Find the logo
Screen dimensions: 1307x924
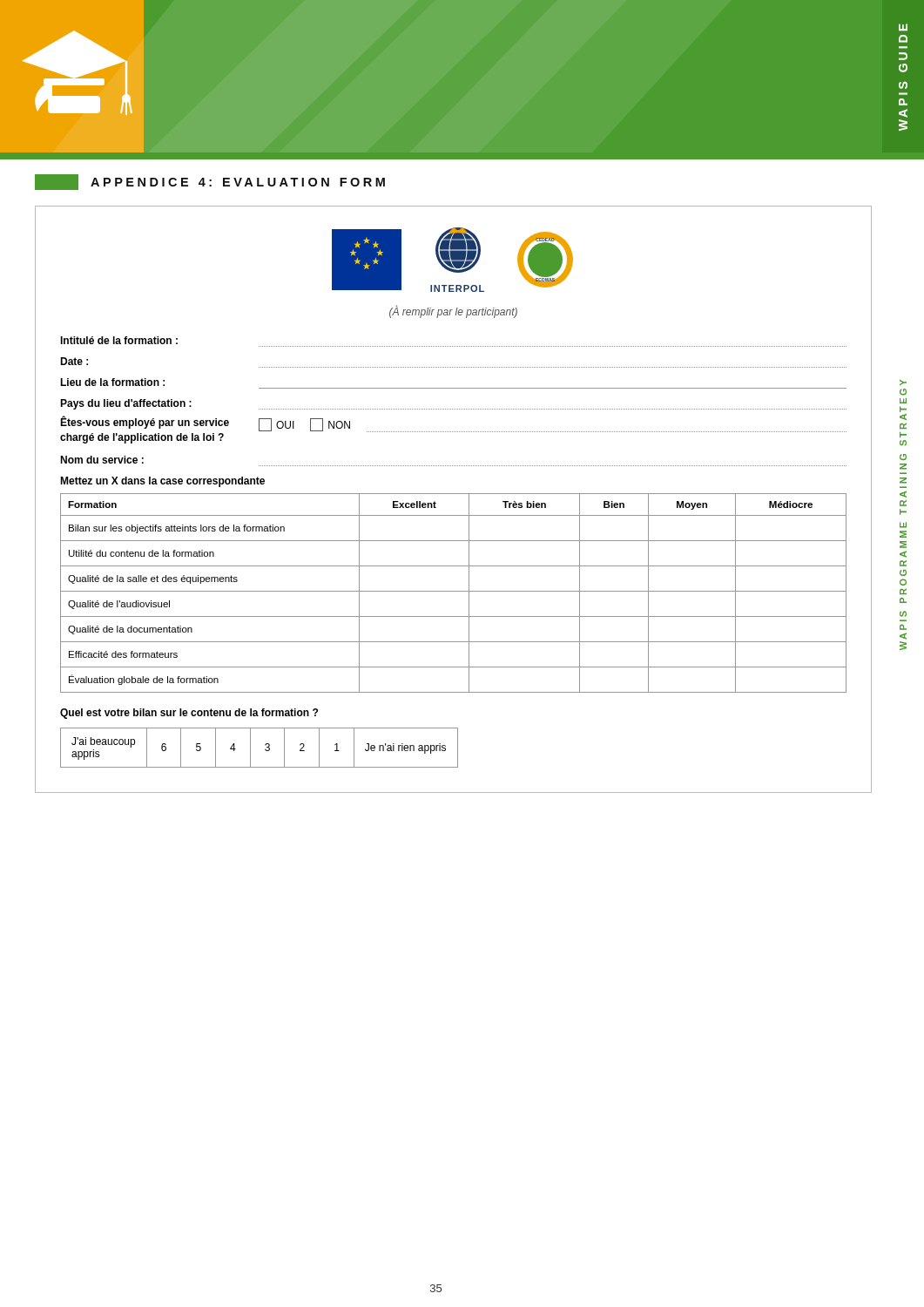[x=453, y=260]
